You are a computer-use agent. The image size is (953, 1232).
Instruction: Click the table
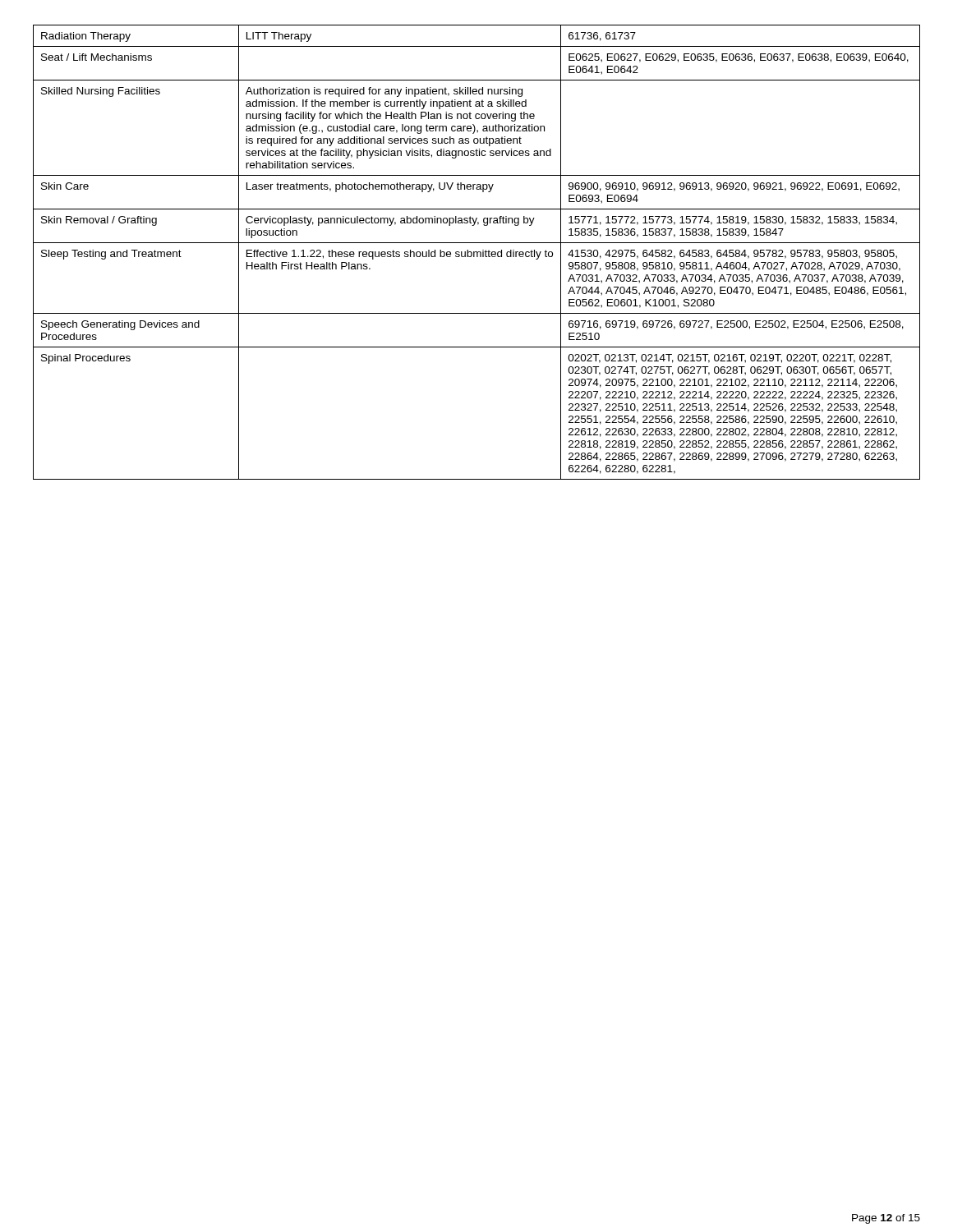[x=476, y=252]
